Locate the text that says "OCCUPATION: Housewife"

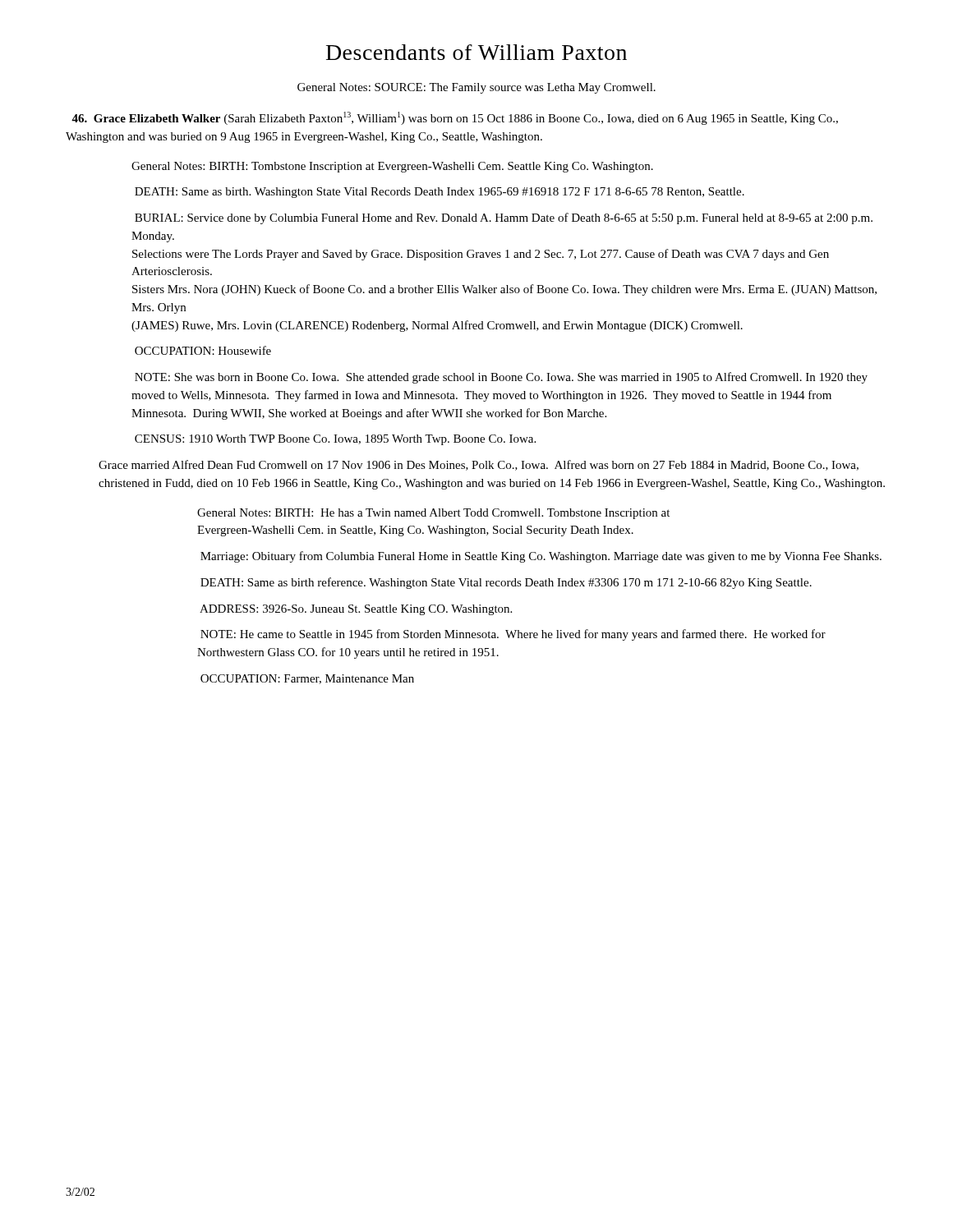click(201, 351)
